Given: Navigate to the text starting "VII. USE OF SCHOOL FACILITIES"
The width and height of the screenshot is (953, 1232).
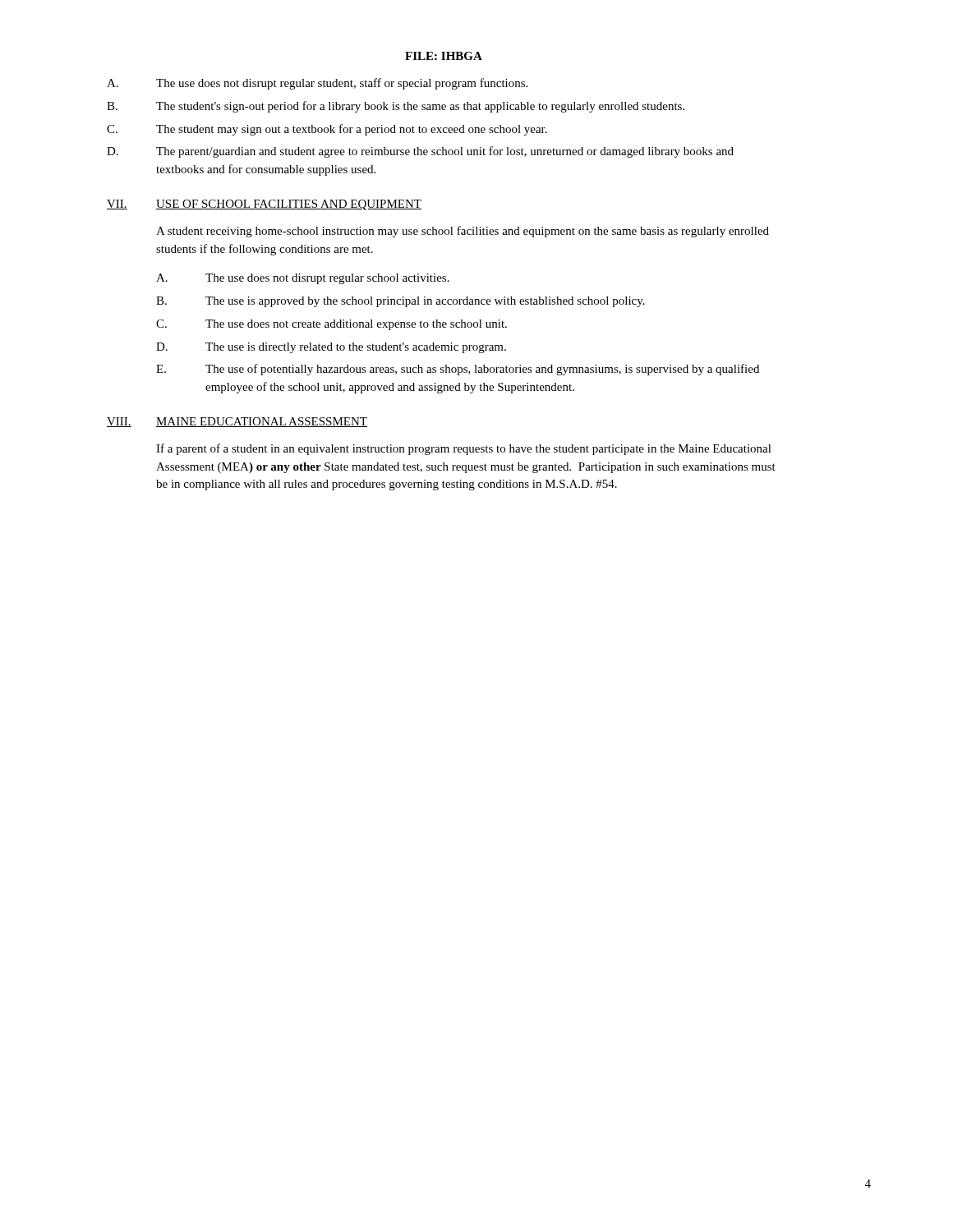Looking at the screenshot, I should coord(264,204).
